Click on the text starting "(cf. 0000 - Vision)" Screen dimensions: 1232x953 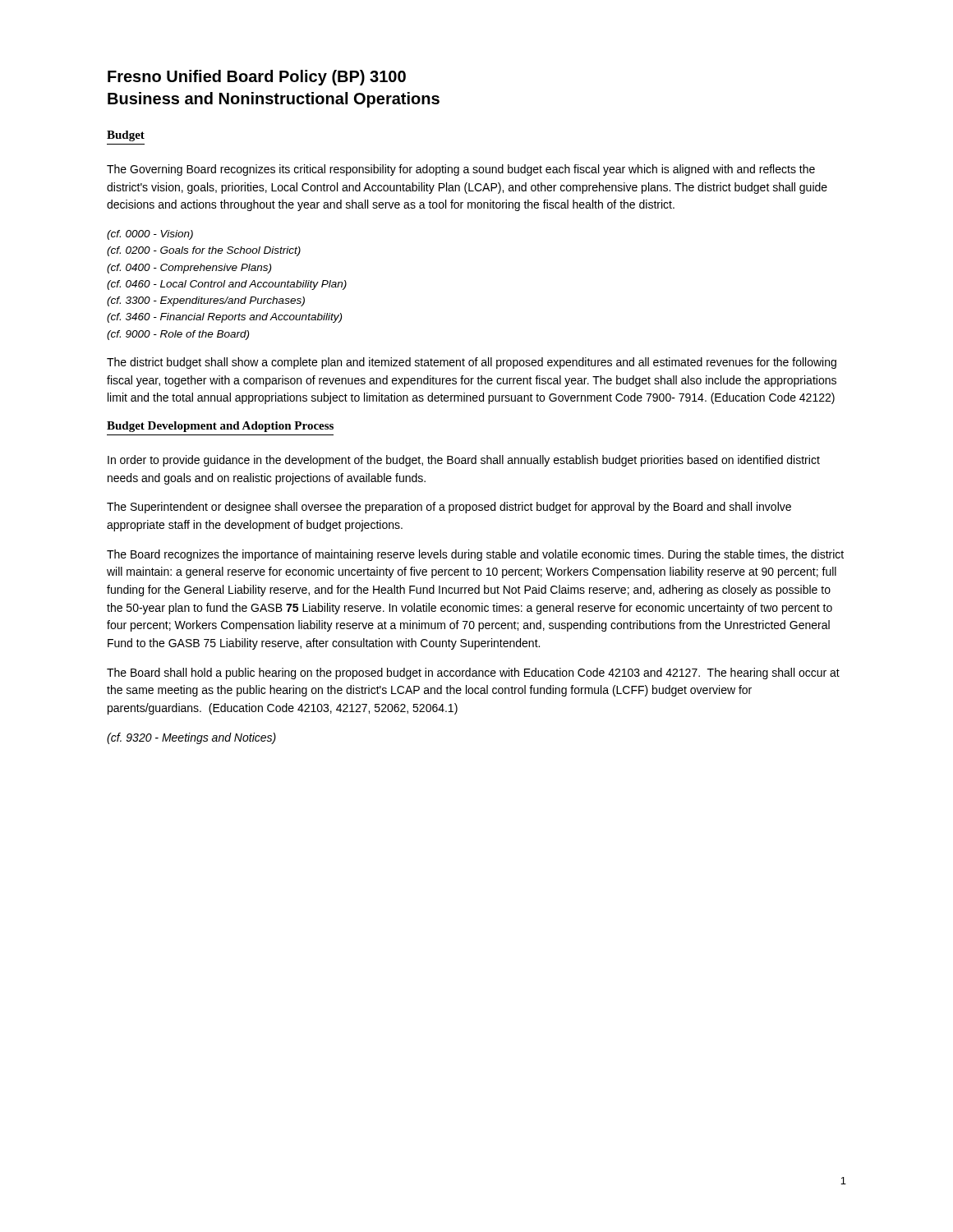pos(150,234)
